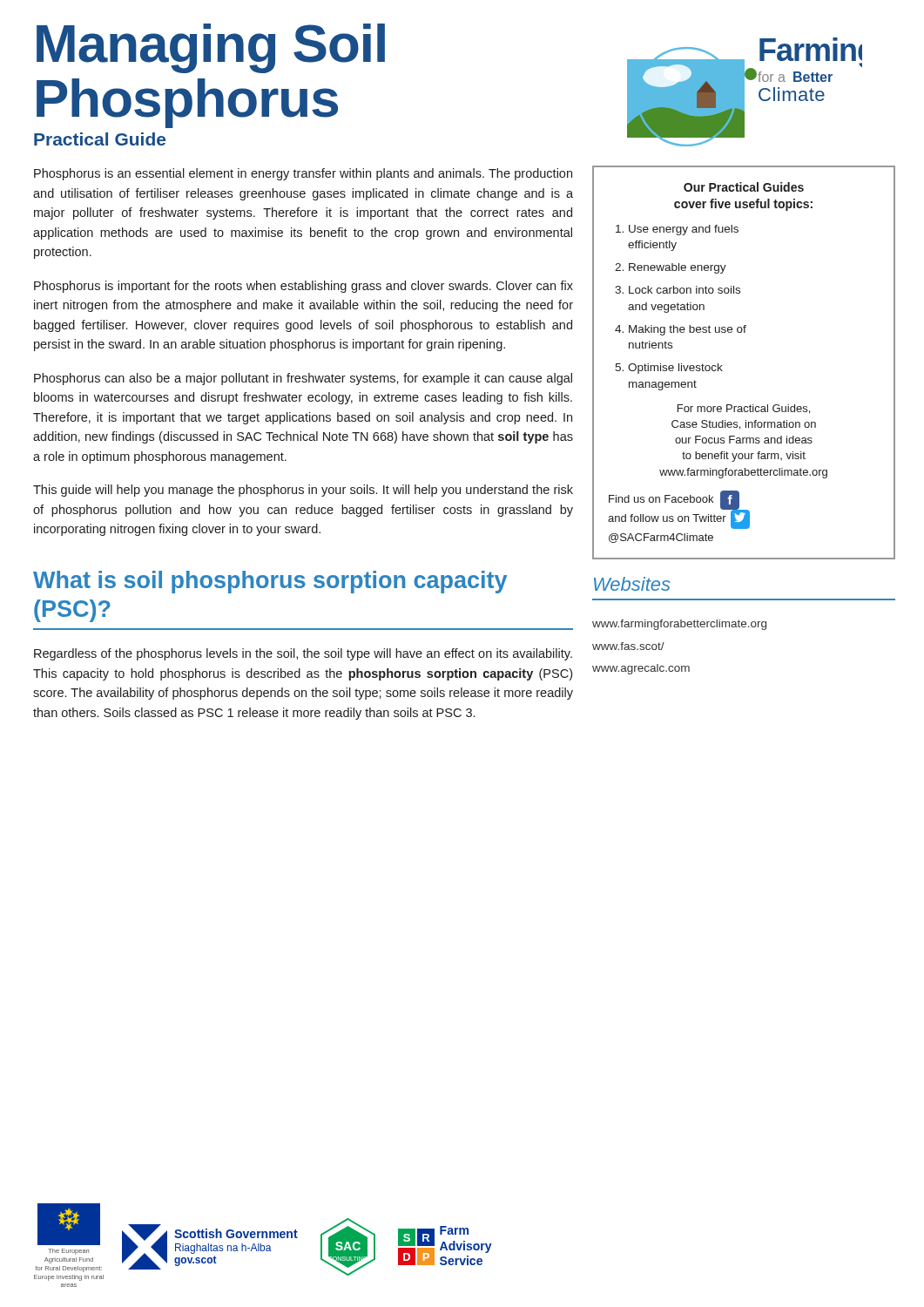Click on the text block that says "For more Practical Guides,Case Studies, information onour"
Viewport: 924px width, 1307px height.
(x=744, y=440)
